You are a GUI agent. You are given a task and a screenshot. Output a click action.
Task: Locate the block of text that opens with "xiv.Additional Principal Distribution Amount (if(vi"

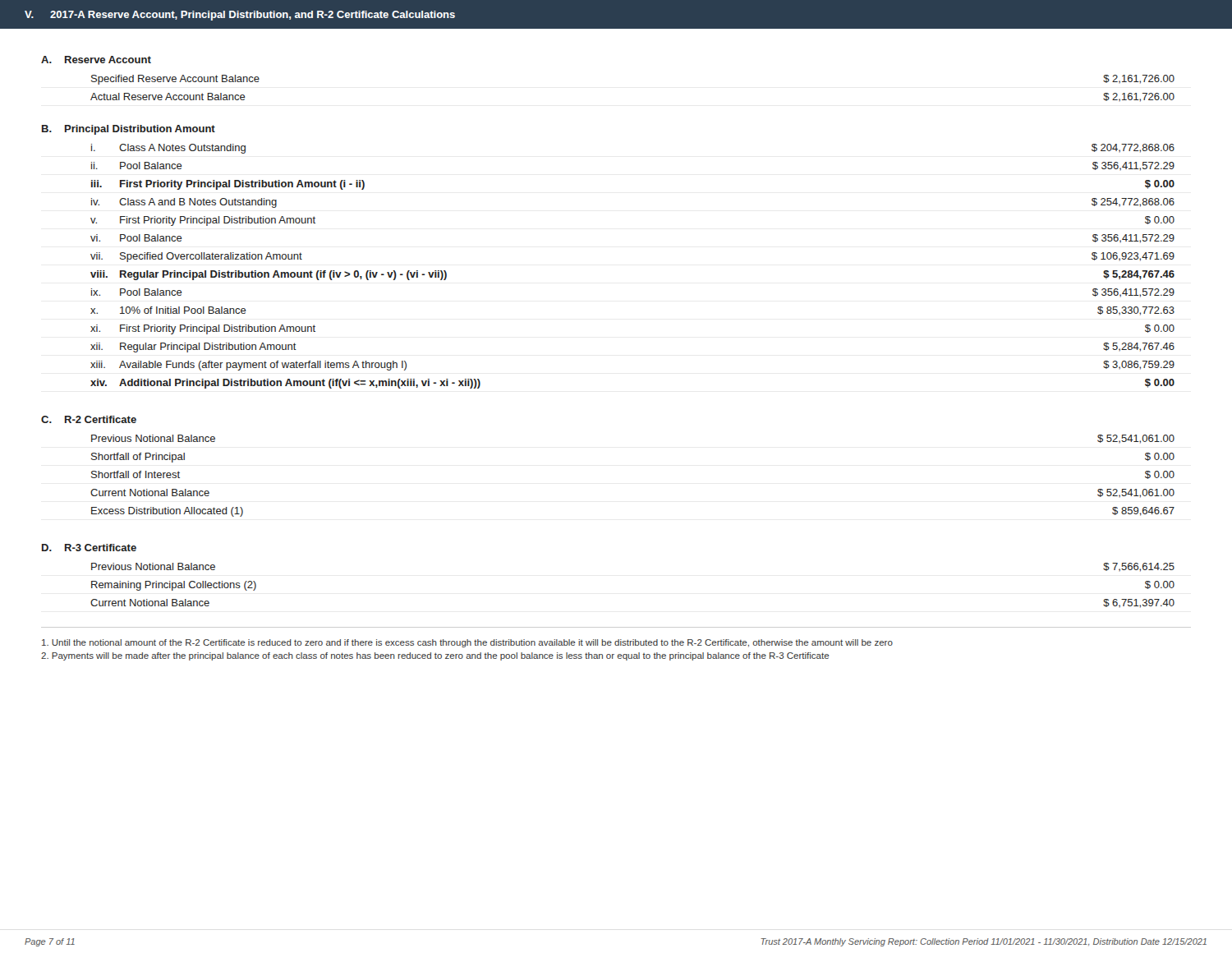tap(297, 383)
